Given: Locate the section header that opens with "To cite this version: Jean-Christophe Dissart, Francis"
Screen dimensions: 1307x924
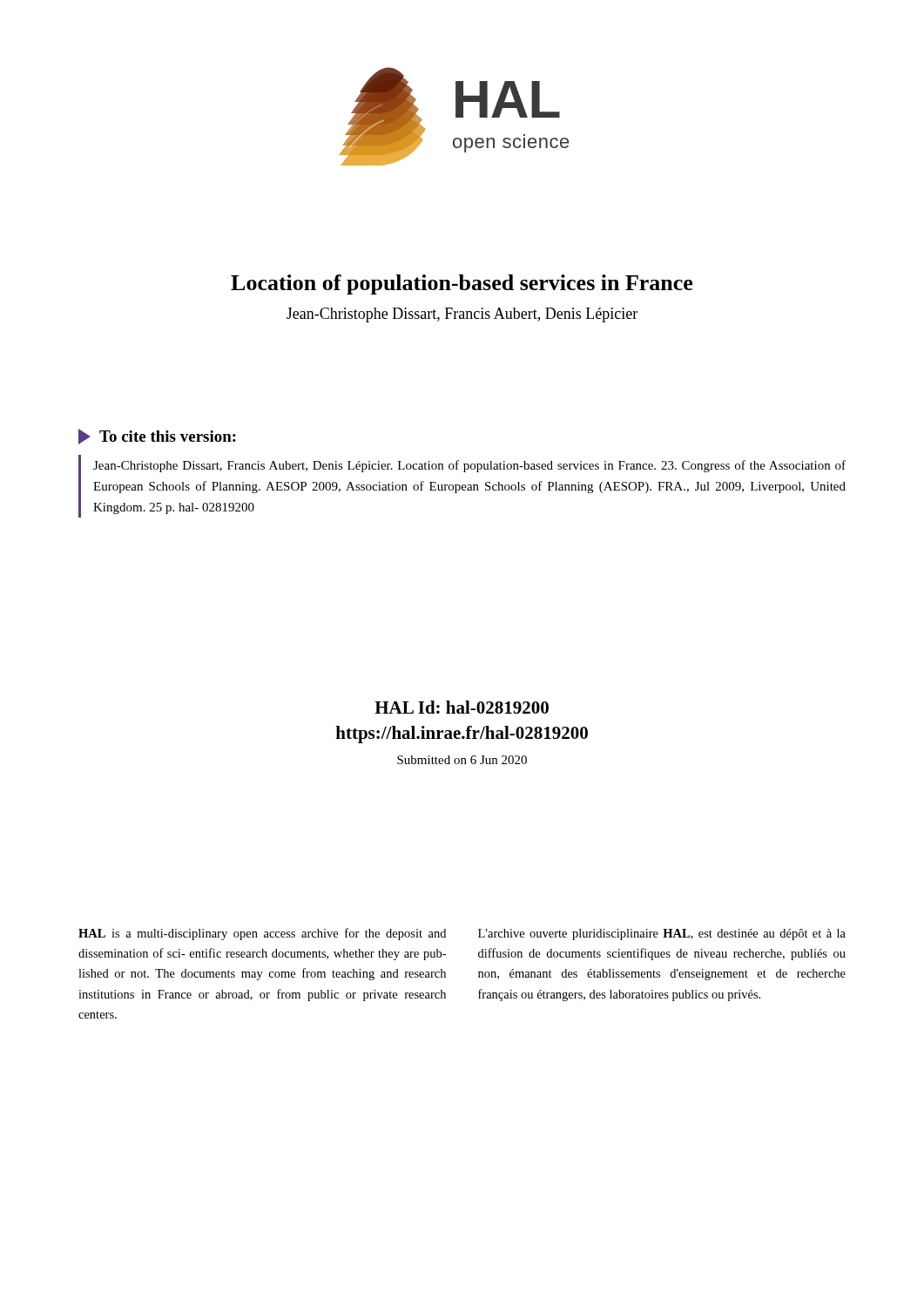Looking at the screenshot, I should click(x=462, y=472).
